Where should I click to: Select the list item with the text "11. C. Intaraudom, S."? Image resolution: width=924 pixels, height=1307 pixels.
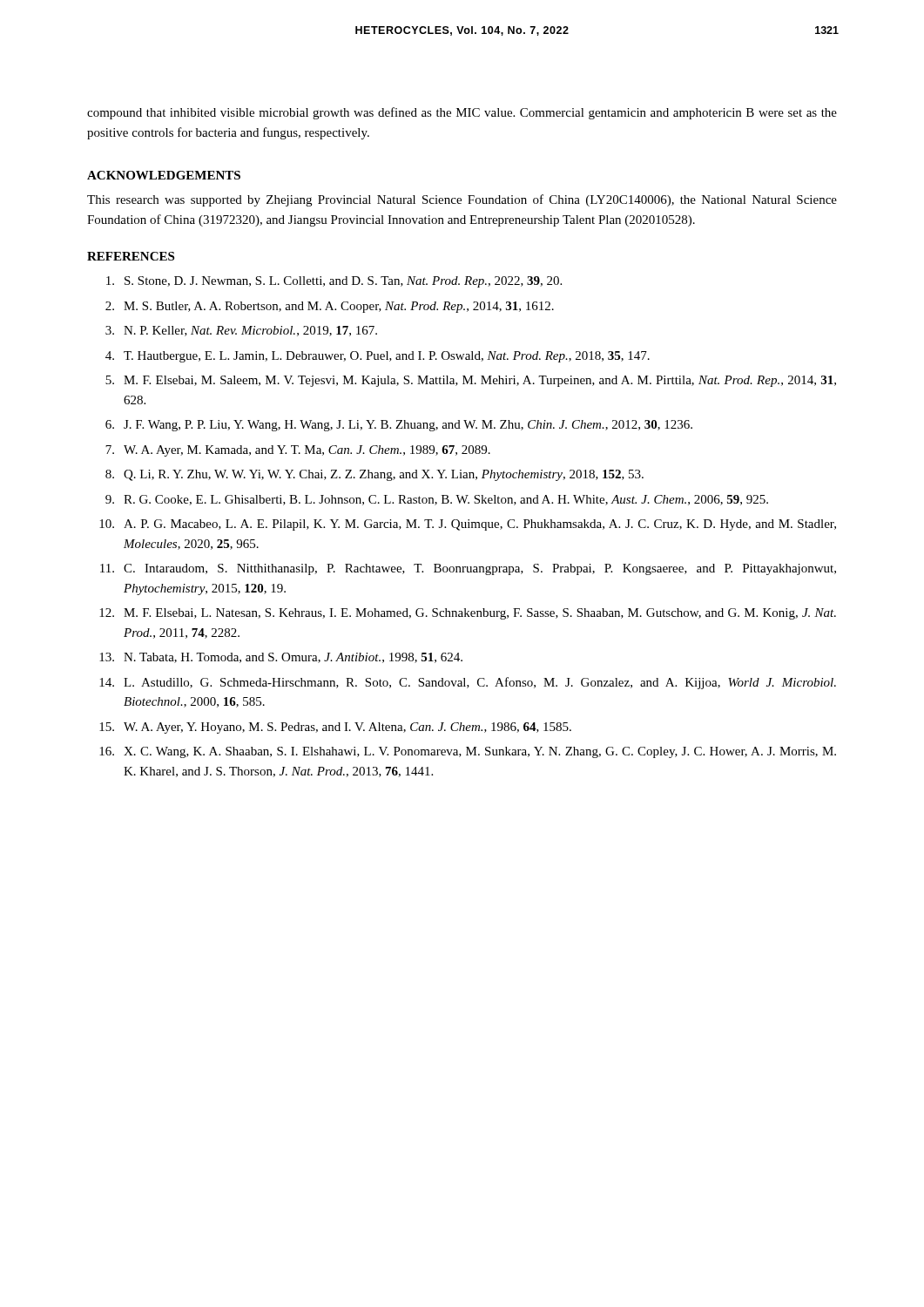pyautogui.click(x=462, y=578)
